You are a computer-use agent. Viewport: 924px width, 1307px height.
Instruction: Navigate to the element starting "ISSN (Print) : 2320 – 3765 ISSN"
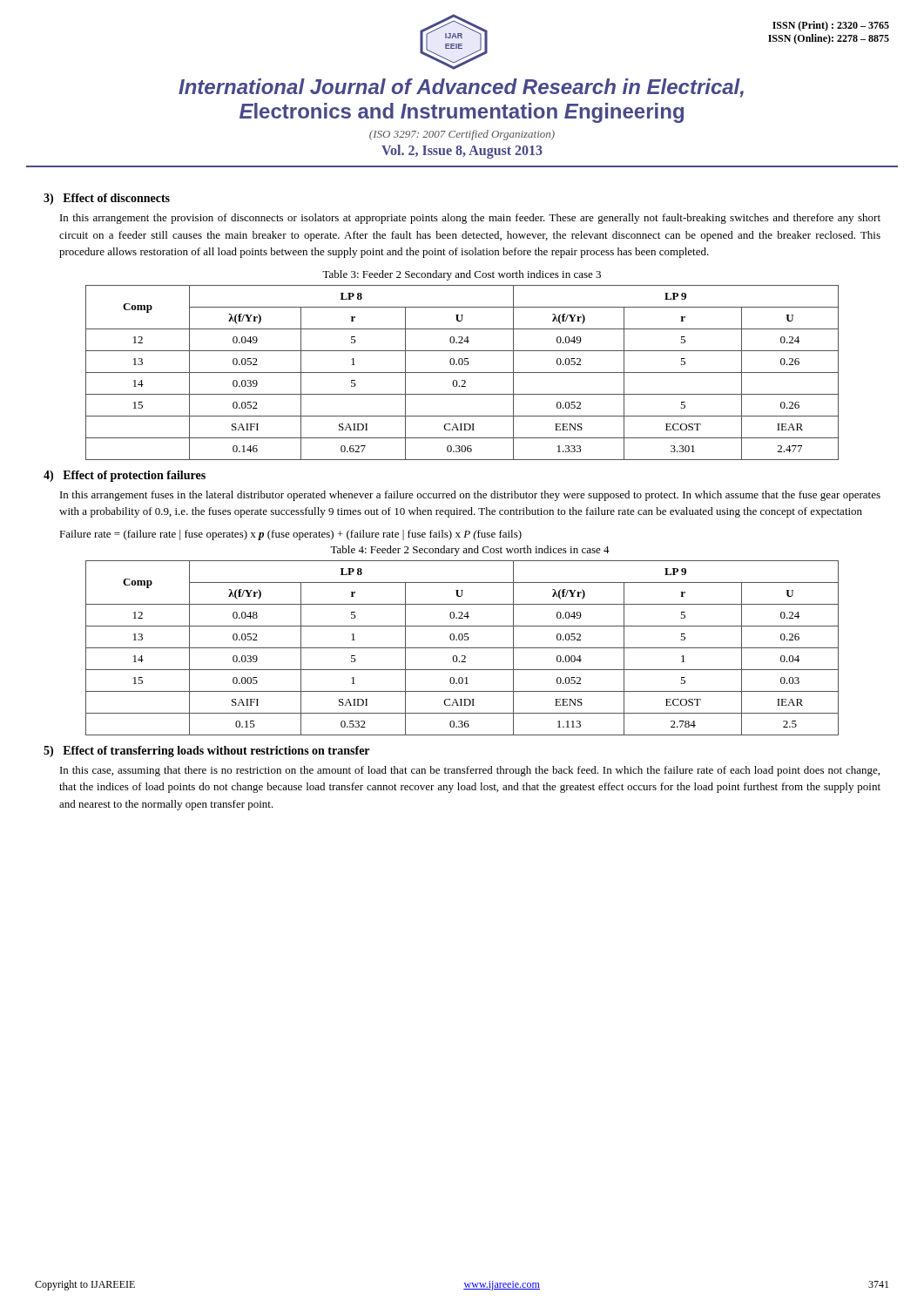[829, 32]
